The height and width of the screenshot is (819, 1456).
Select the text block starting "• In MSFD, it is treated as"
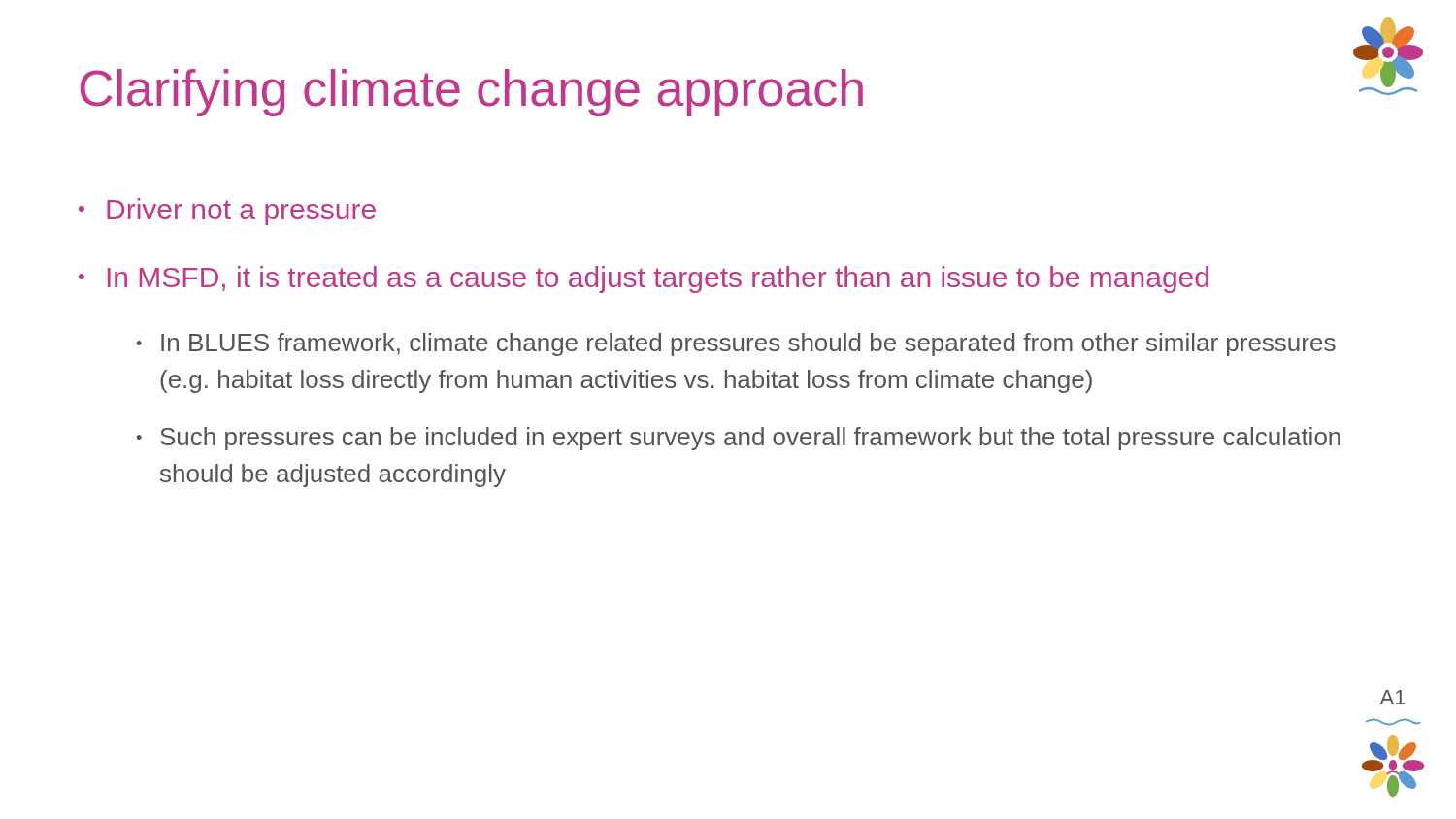tap(644, 278)
